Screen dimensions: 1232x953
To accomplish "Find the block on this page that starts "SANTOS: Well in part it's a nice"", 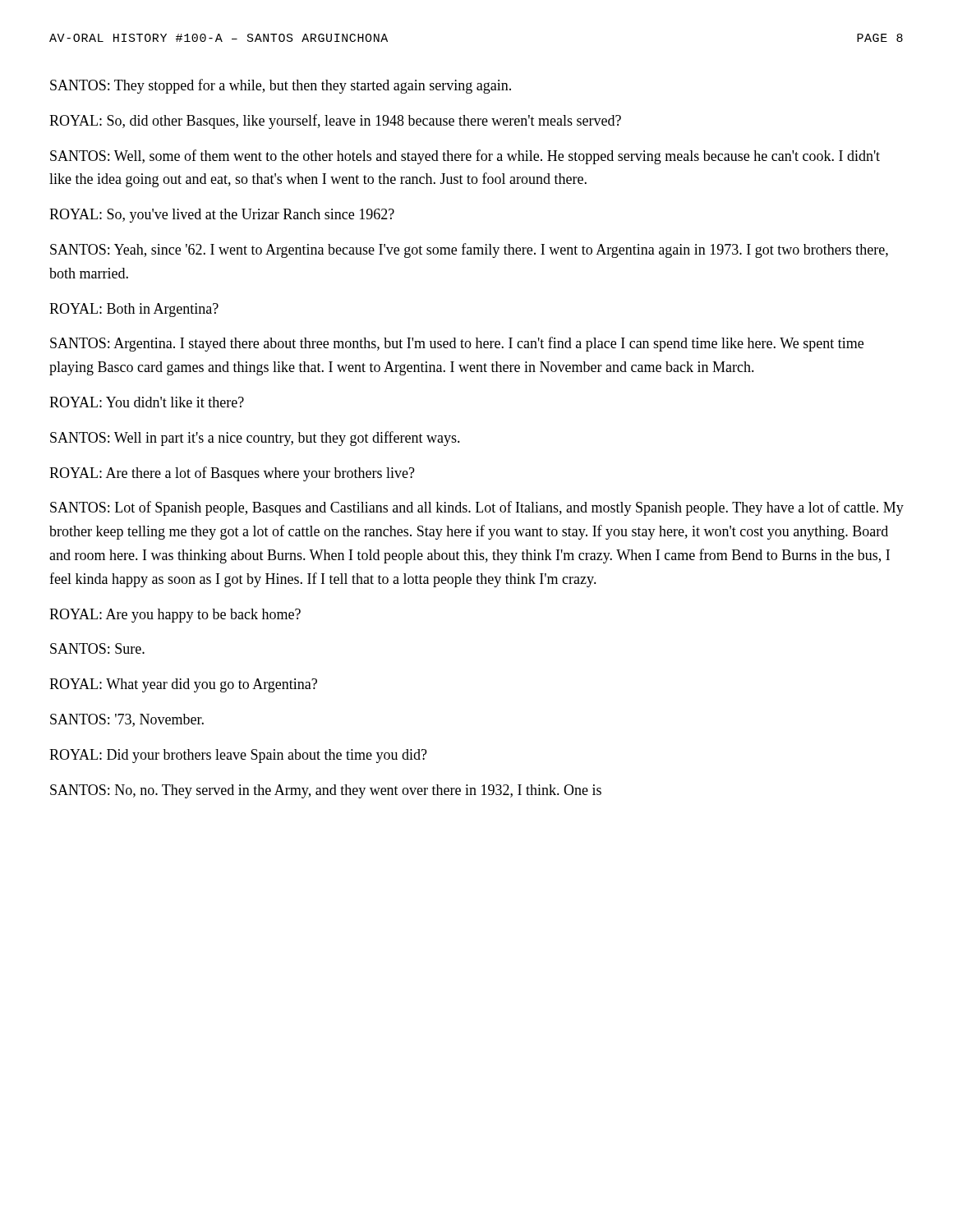I will point(255,438).
